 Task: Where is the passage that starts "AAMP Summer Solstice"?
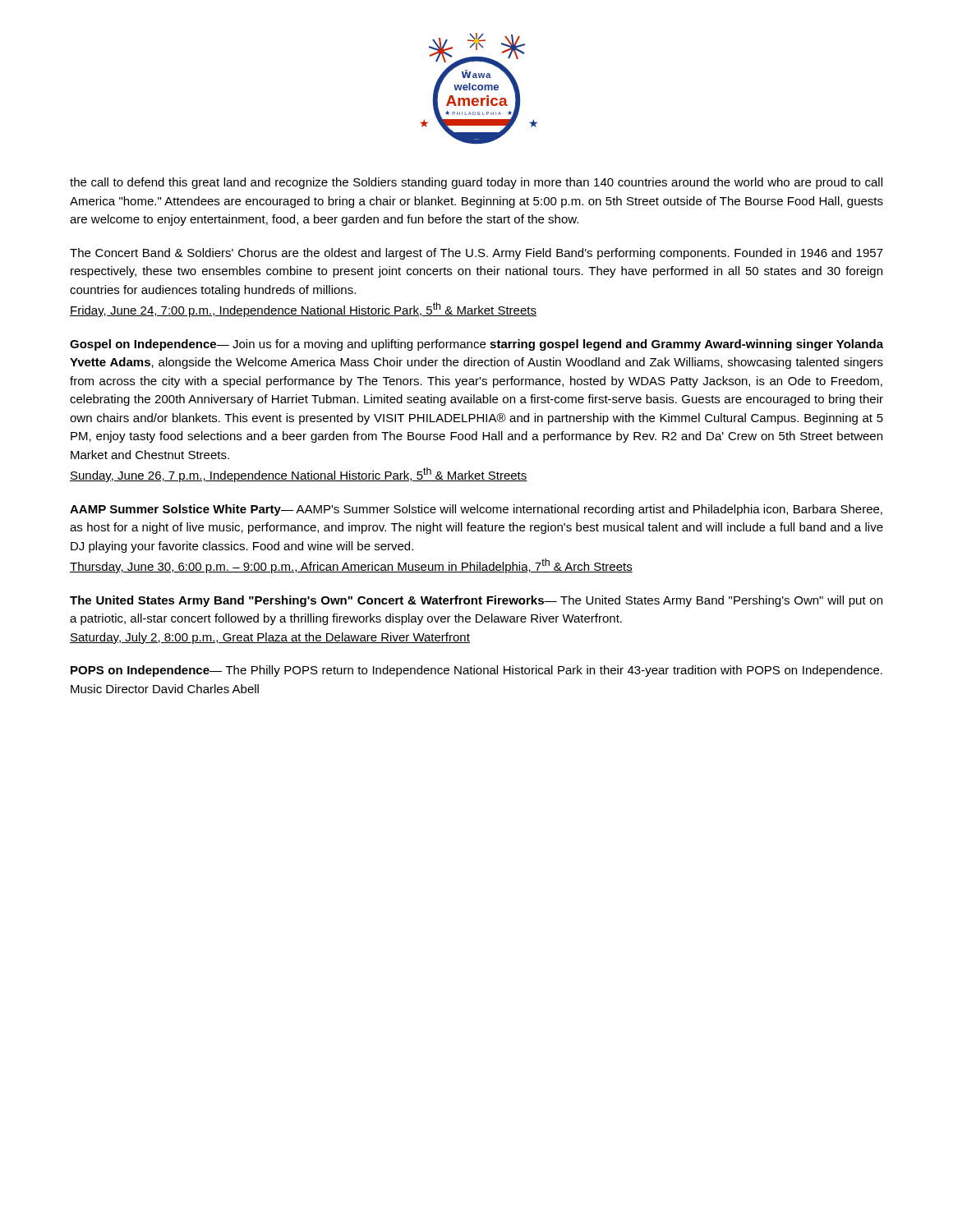[476, 537]
